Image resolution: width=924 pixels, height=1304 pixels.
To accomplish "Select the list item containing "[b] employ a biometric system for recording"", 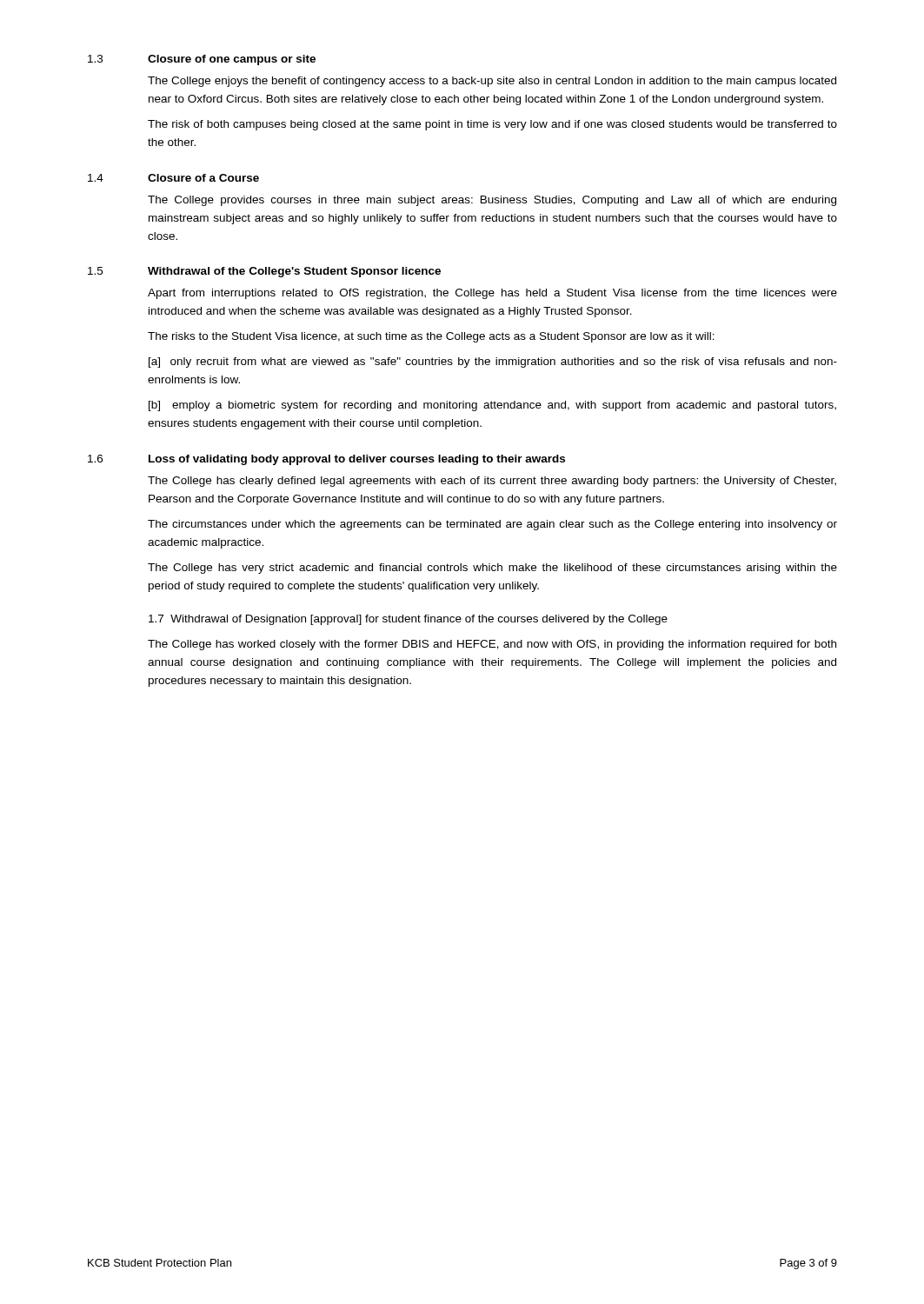I will click(492, 414).
